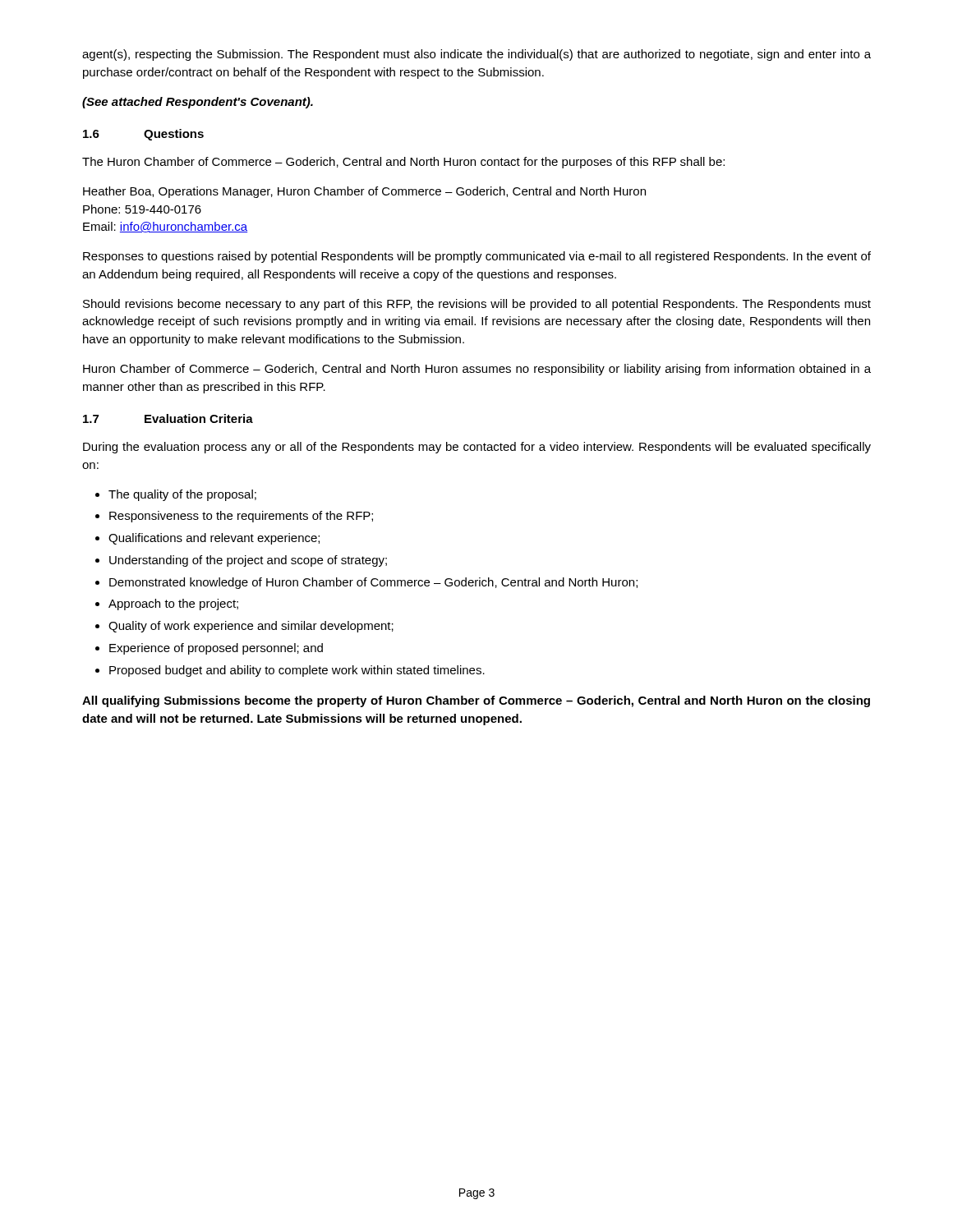
Task: Find the block starting "The quality of the proposal;"
Action: point(183,494)
